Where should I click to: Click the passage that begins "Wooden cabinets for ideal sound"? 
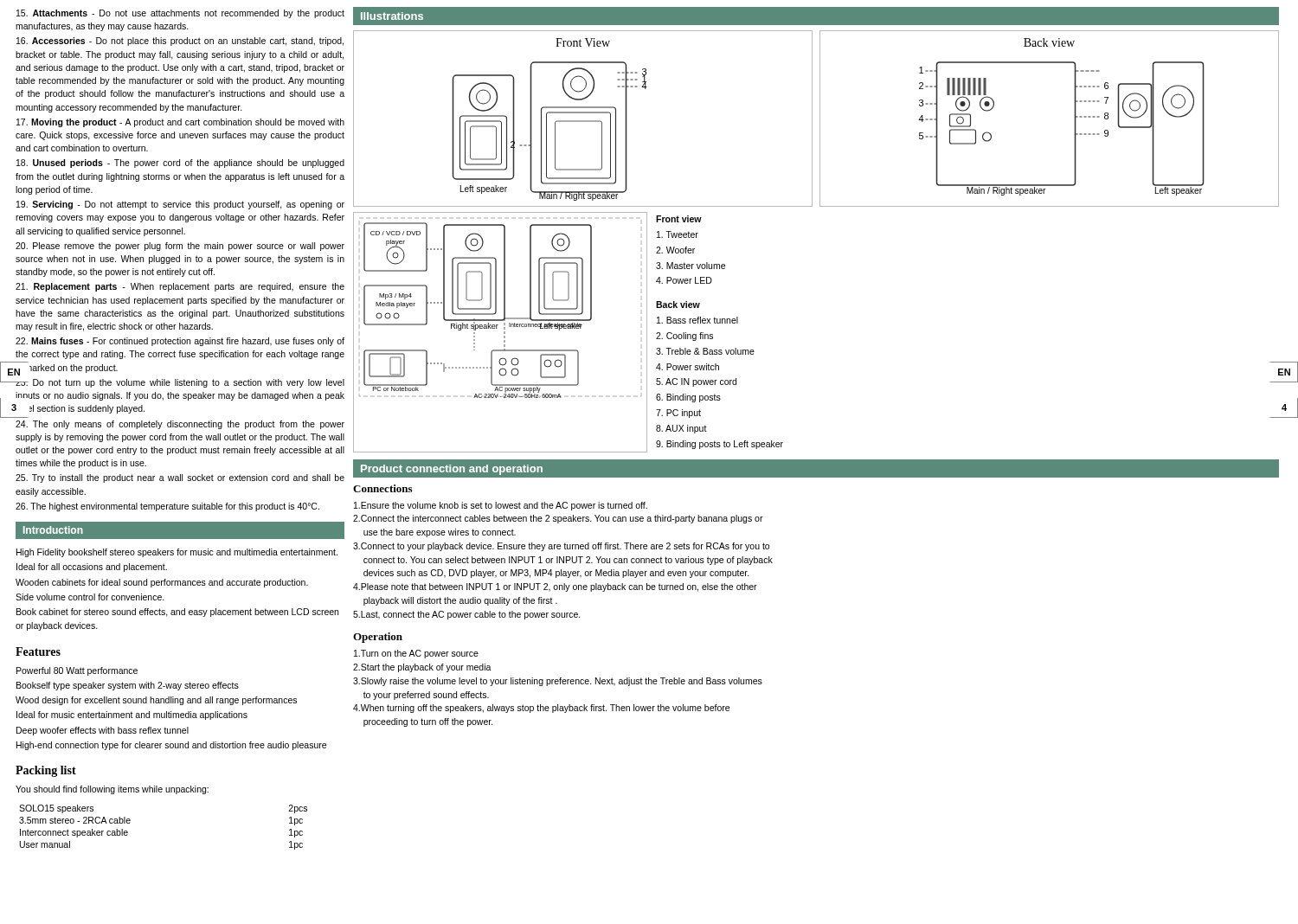(x=162, y=582)
